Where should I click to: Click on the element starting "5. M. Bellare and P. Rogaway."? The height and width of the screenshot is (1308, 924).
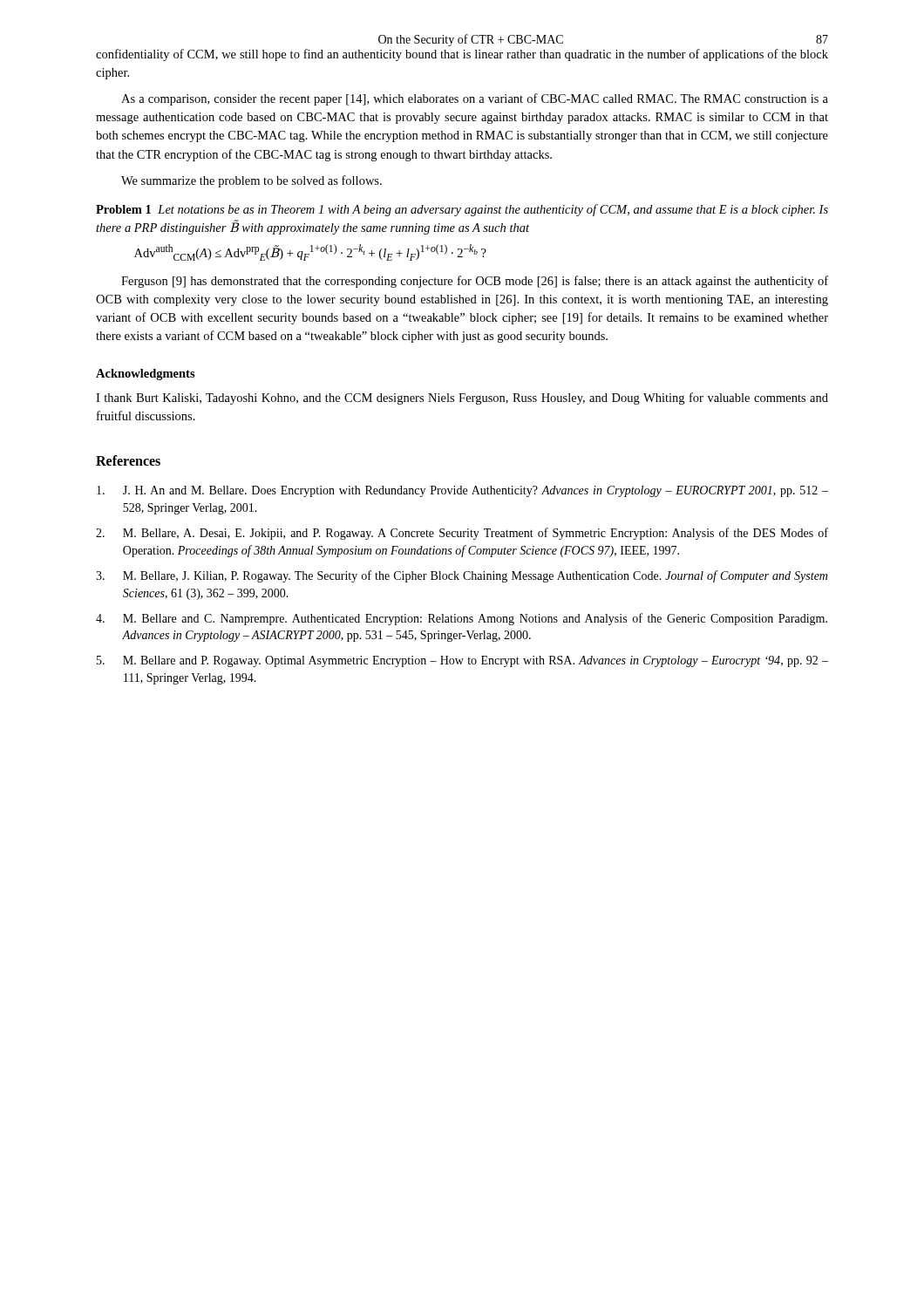[x=462, y=670]
